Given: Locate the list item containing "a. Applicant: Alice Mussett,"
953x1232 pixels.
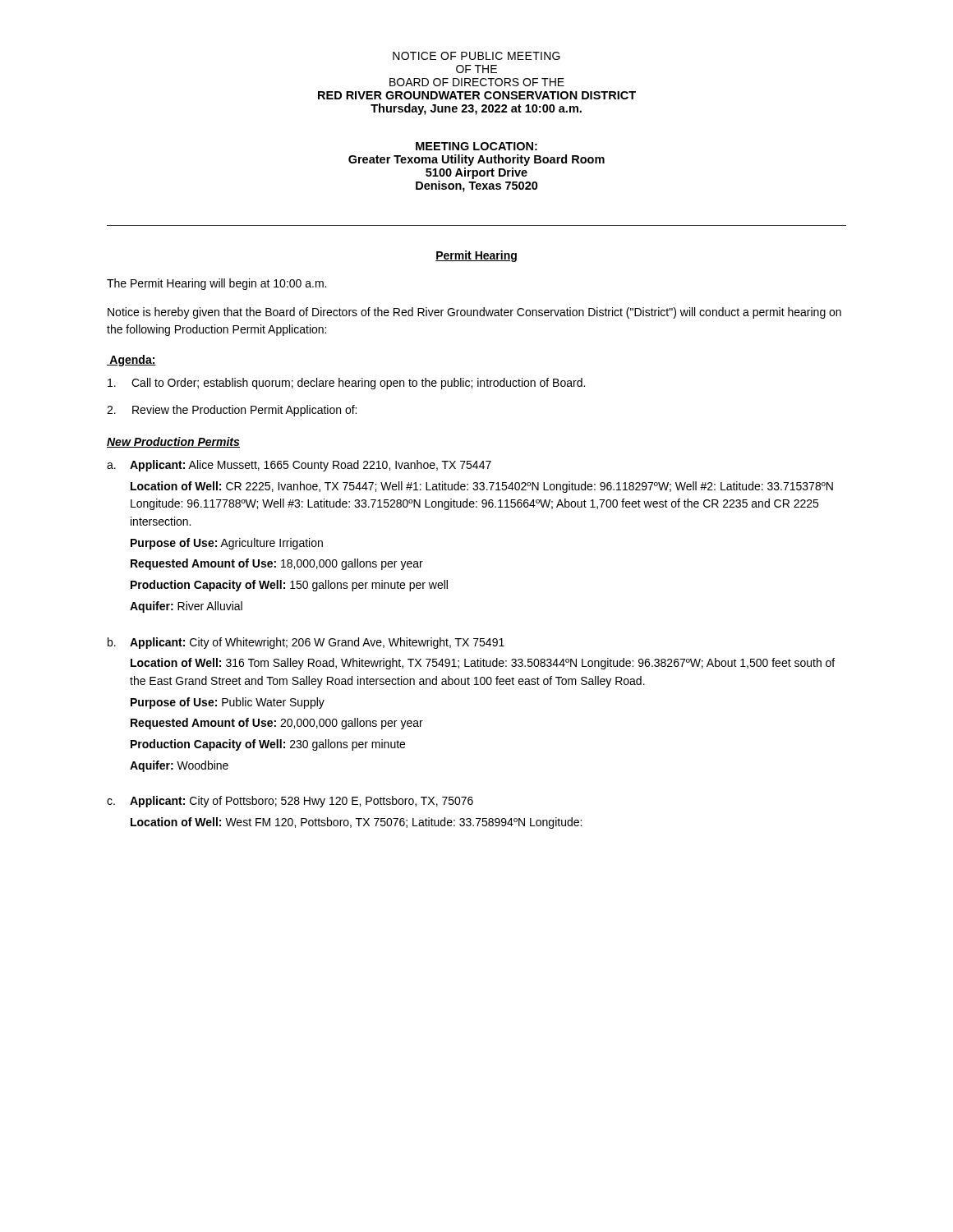Looking at the screenshot, I should tap(299, 466).
